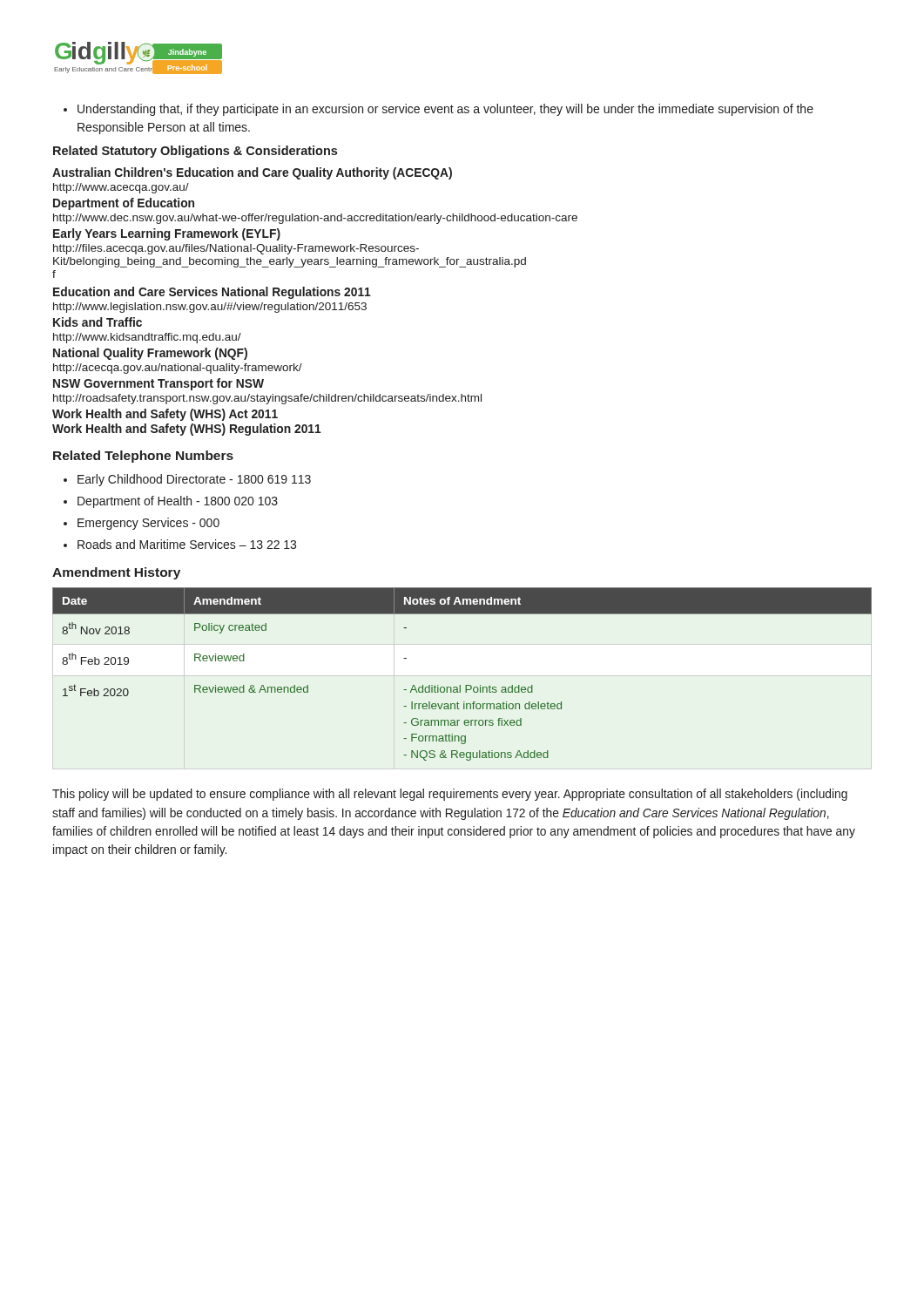The height and width of the screenshot is (1307, 924).
Task: Locate the section header that says "Work Health and Safety (WHS) Regulation"
Action: pos(187,429)
